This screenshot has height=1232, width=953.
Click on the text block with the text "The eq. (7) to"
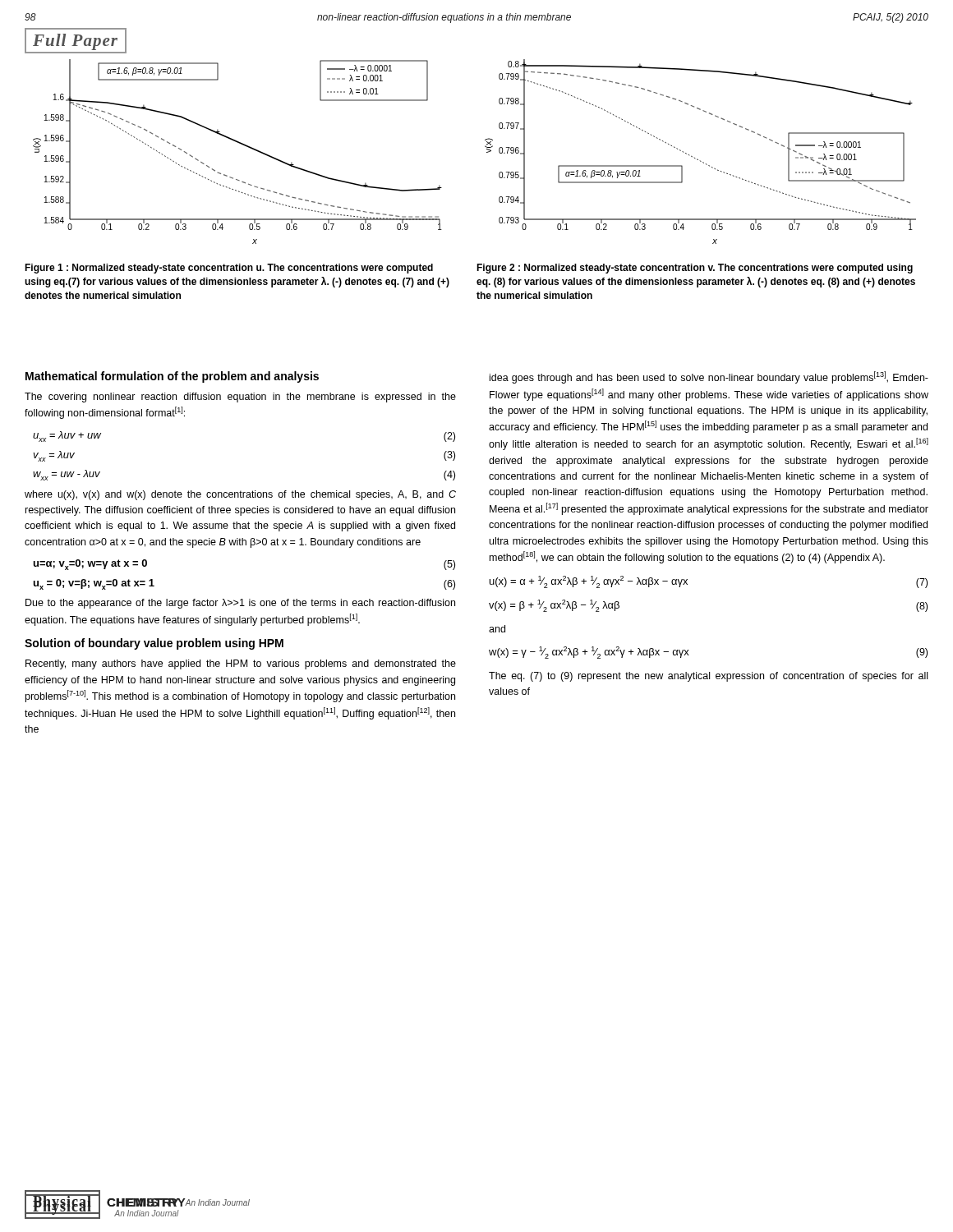click(709, 684)
